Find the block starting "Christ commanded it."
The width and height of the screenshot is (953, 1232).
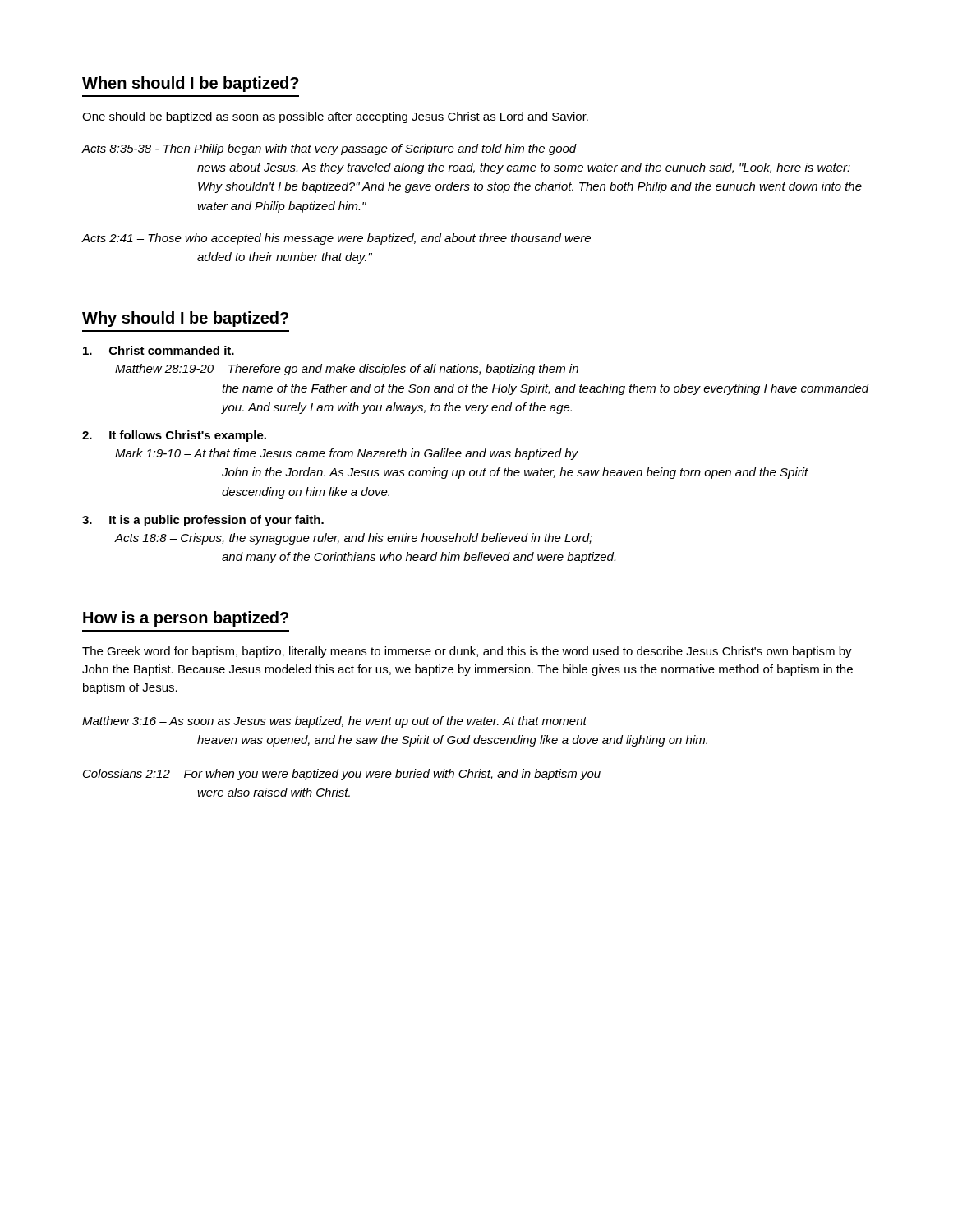[159, 350]
